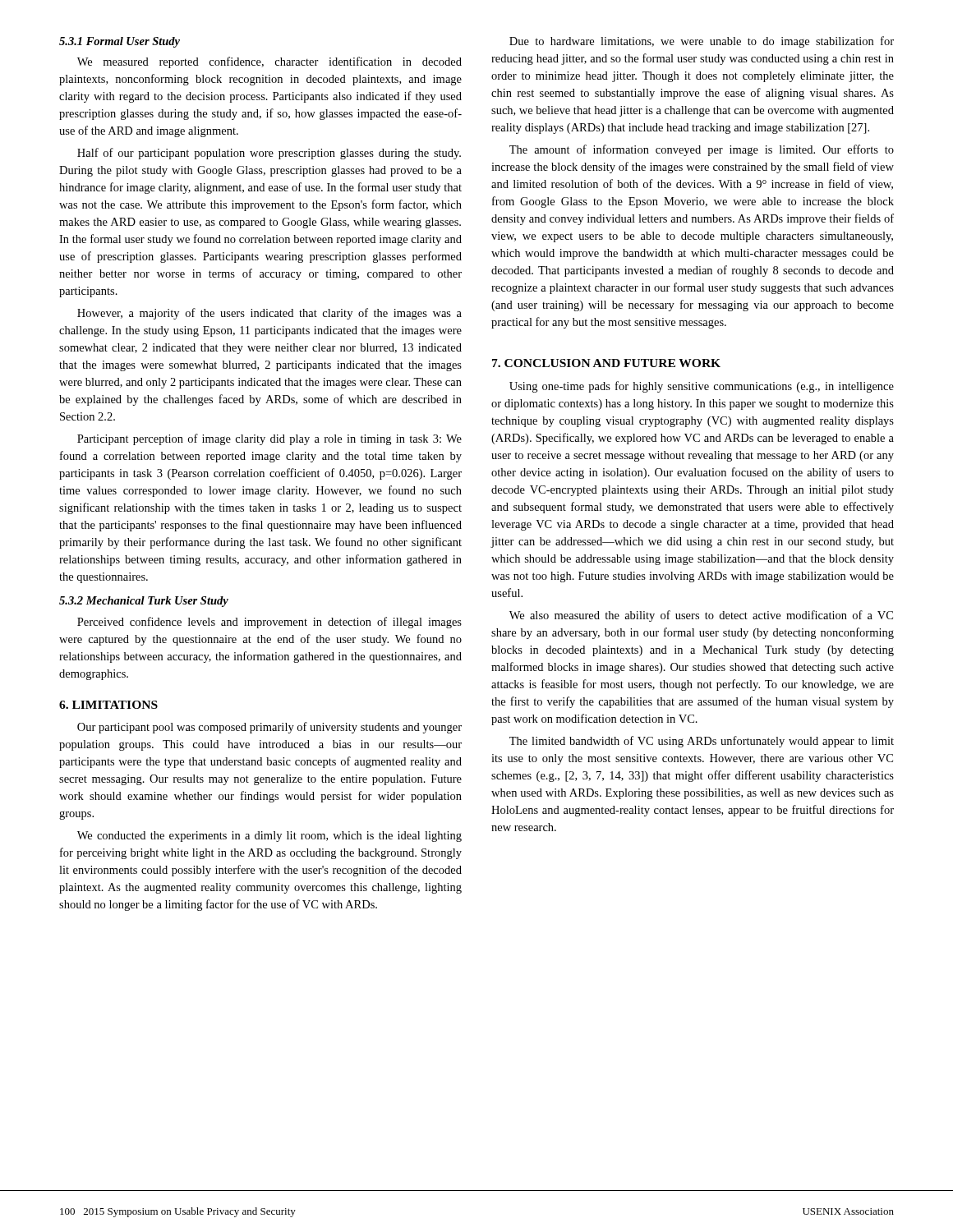Point to the element starting "We measured reported confidence, character identification in"

tap(260, 320)
